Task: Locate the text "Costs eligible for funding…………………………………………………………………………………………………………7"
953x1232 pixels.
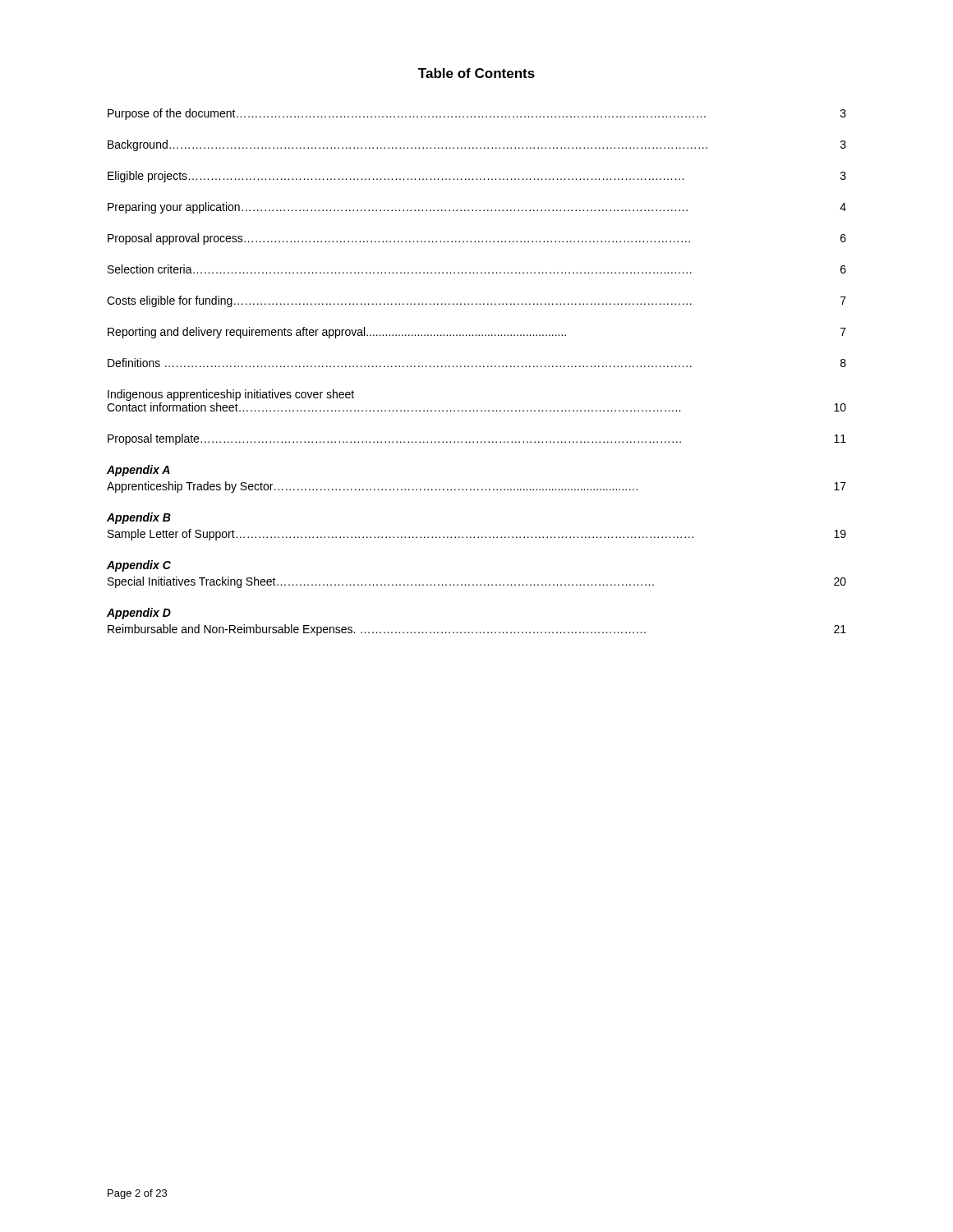Action: pyautogui.click(x=476, y=301)
